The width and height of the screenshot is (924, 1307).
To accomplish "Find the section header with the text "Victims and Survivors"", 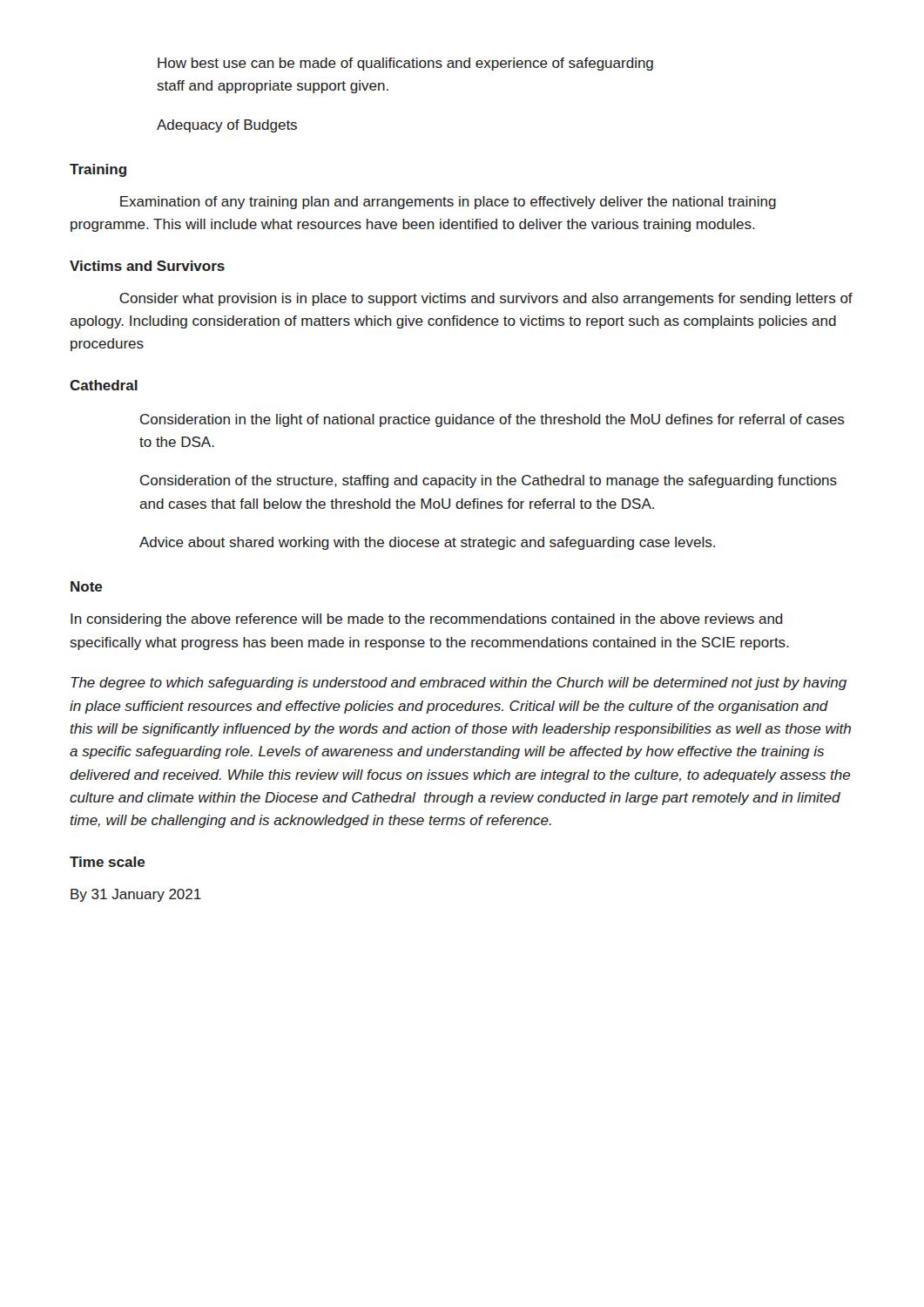I will tap(147, 266).
